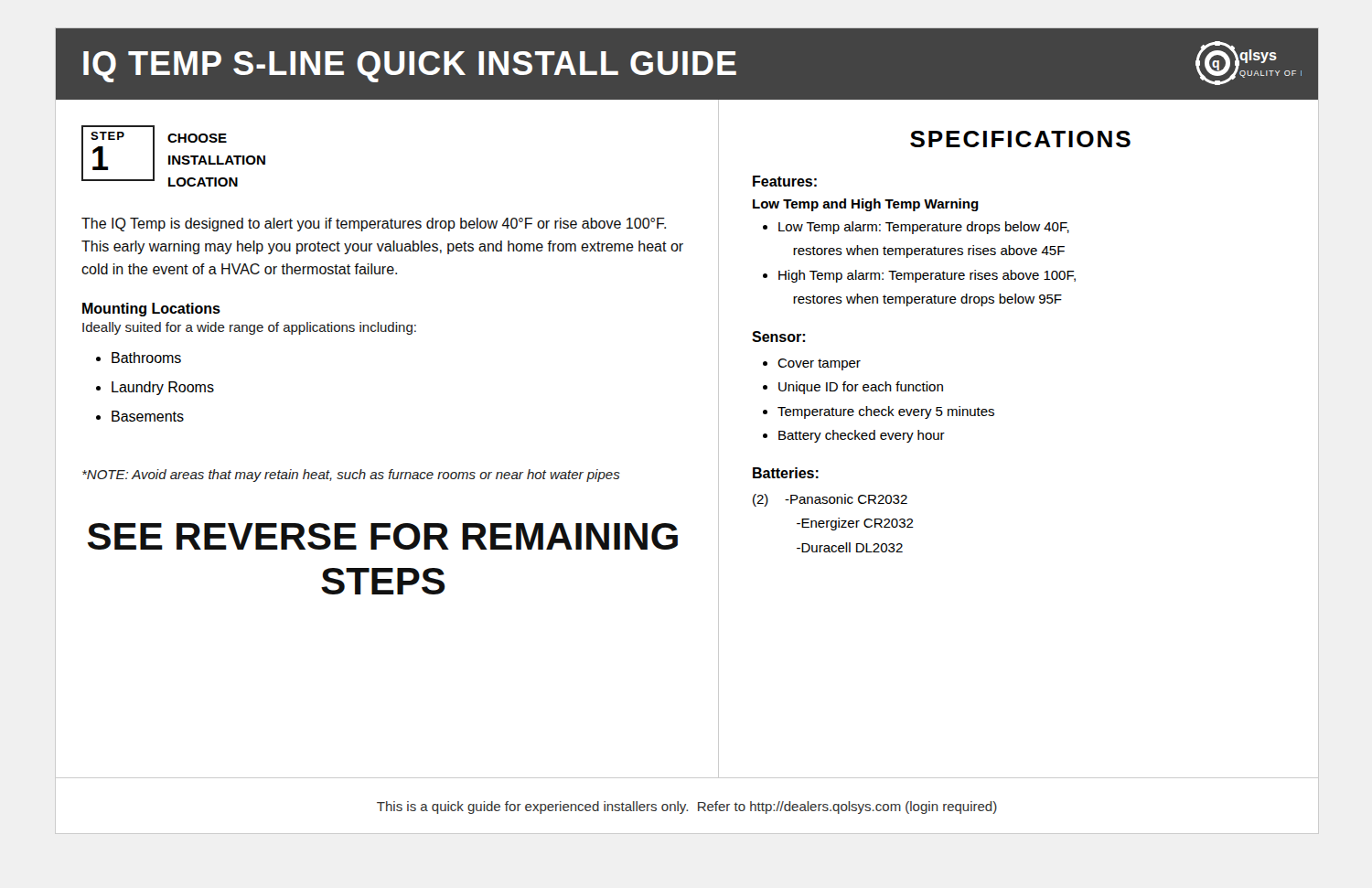Find "Cover tamper" on this page
1372x888 pixels.
point(819,363)
